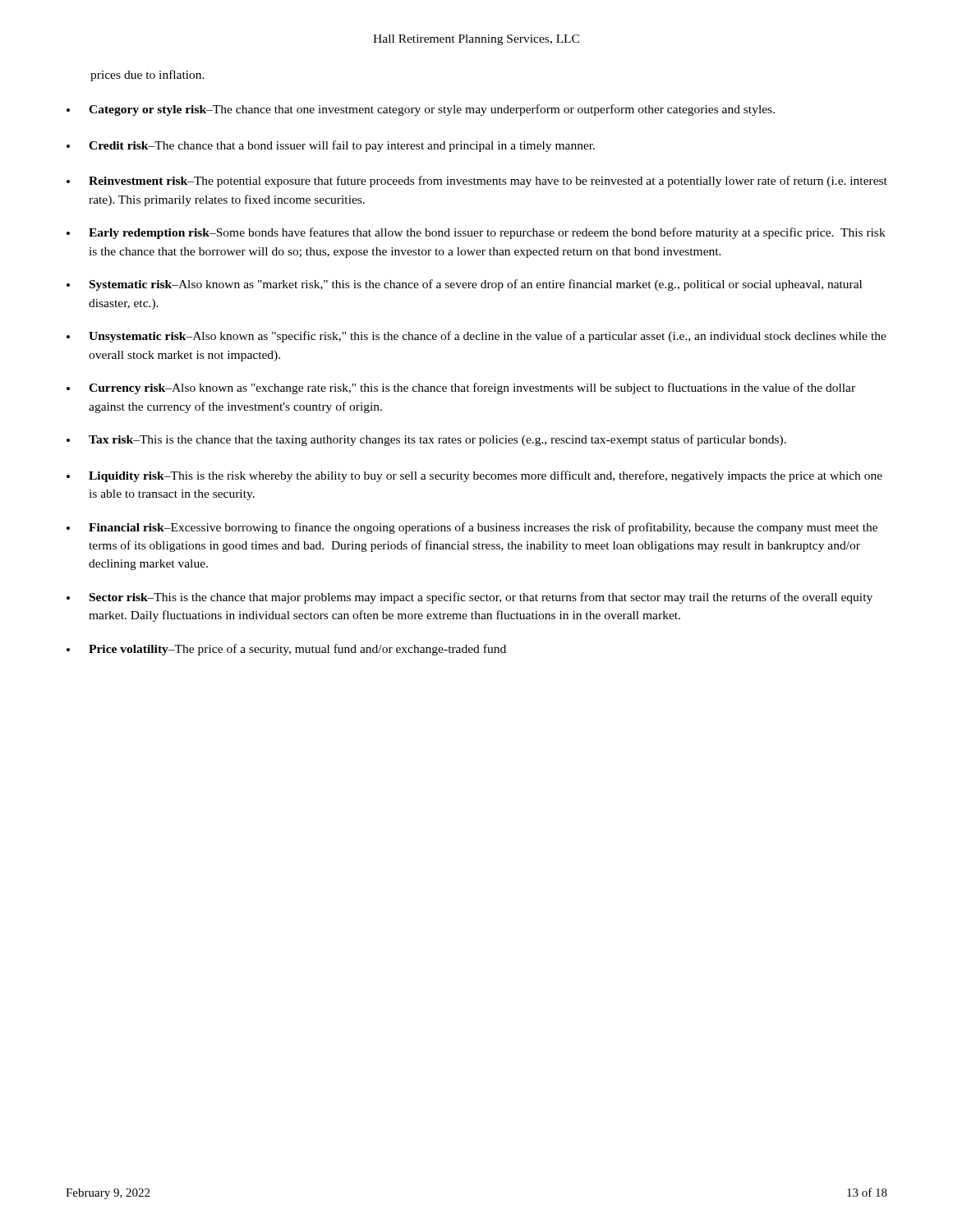This screenshot has width=953, height=1232.
Task: Locate the list item that says "• Financial risk–Excessive borrowing to"
Action: point(476,546)
